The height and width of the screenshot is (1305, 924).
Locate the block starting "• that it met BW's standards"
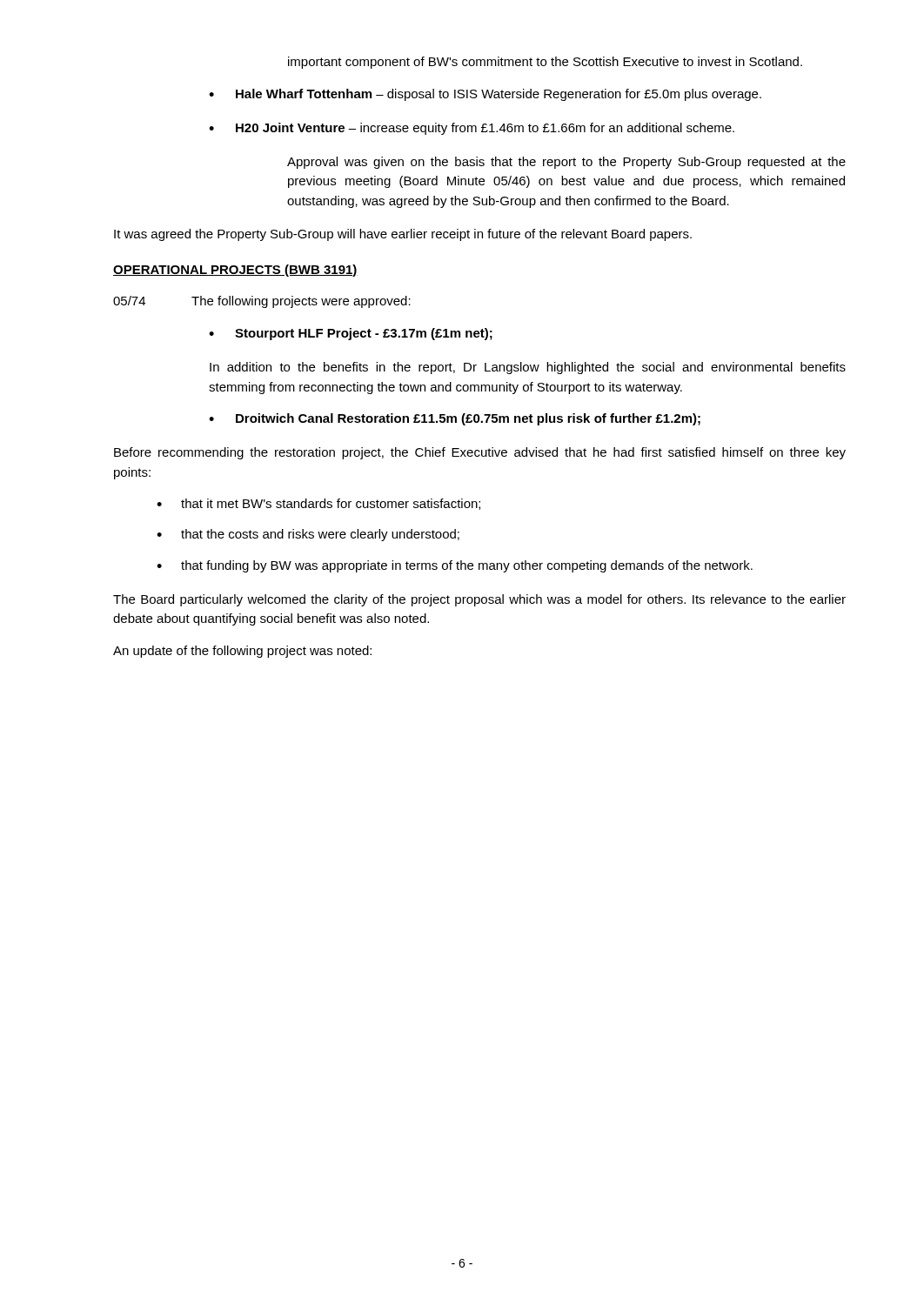(318, 504)
